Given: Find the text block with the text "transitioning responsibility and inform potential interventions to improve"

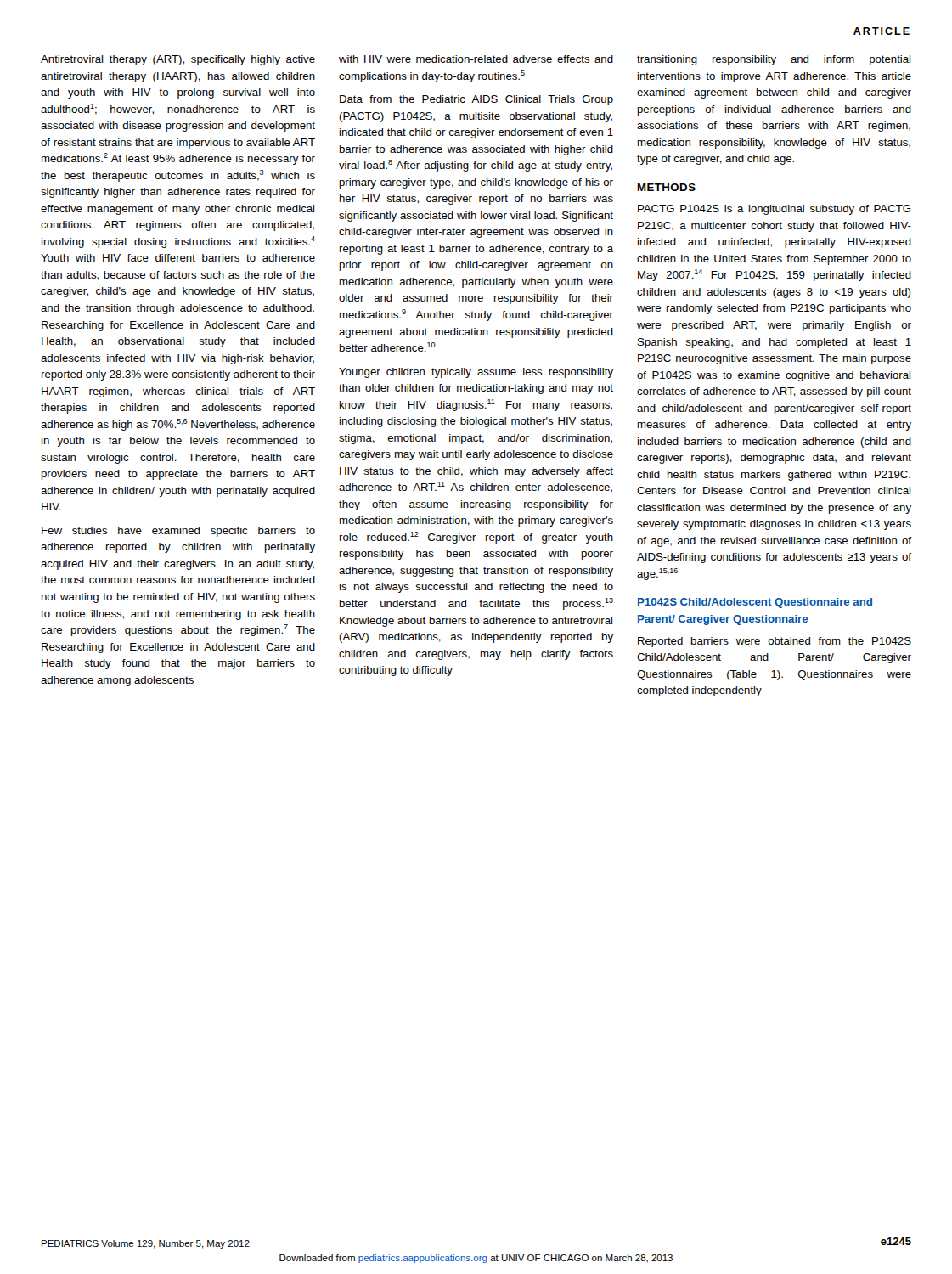Looking at the screenshot, I should click(x=774, y=109).
